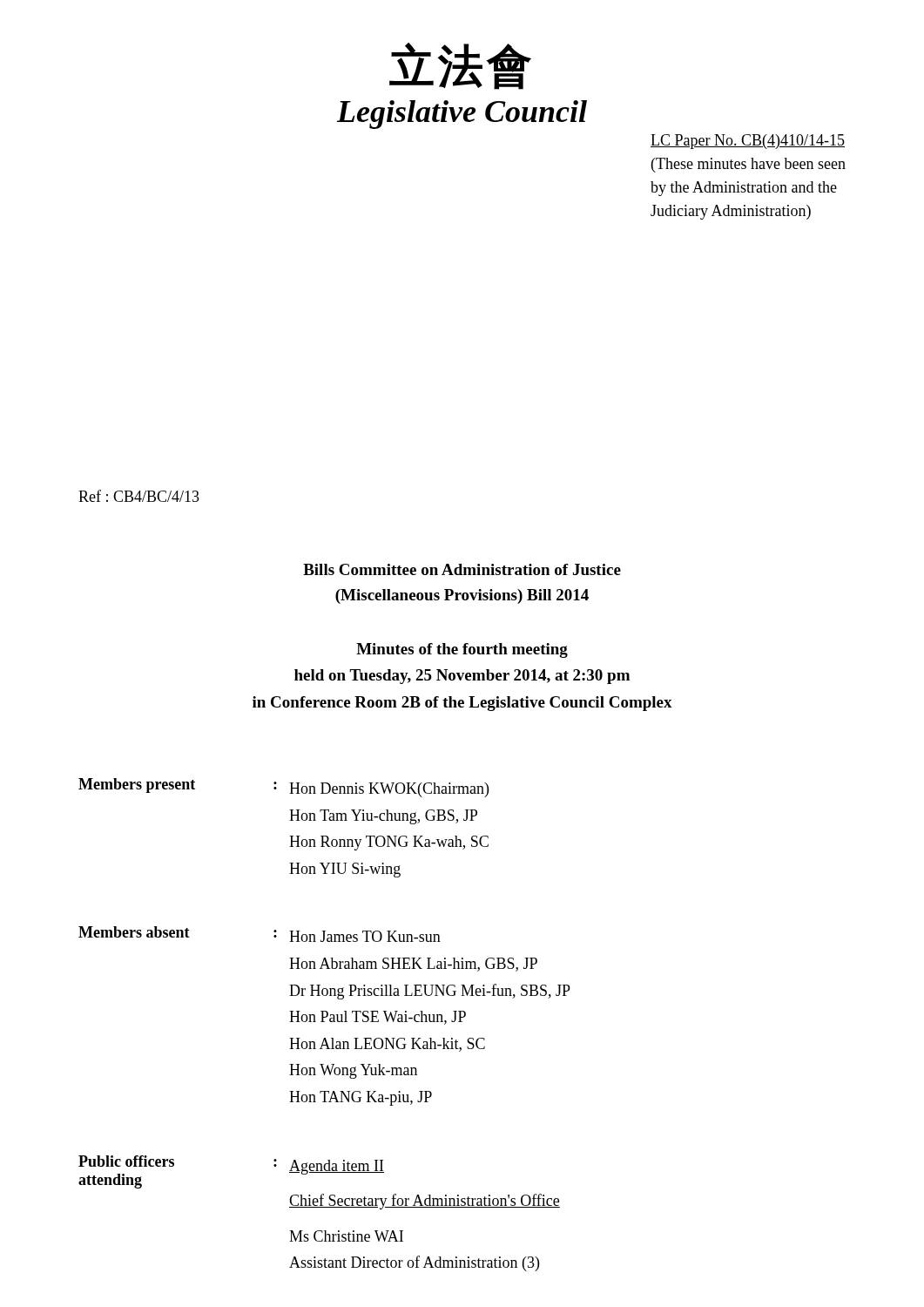Where does it say "Ref : CB4/BC/4/13"?
The width and height of the screenshot is (924, 1307).
point(139,497)
